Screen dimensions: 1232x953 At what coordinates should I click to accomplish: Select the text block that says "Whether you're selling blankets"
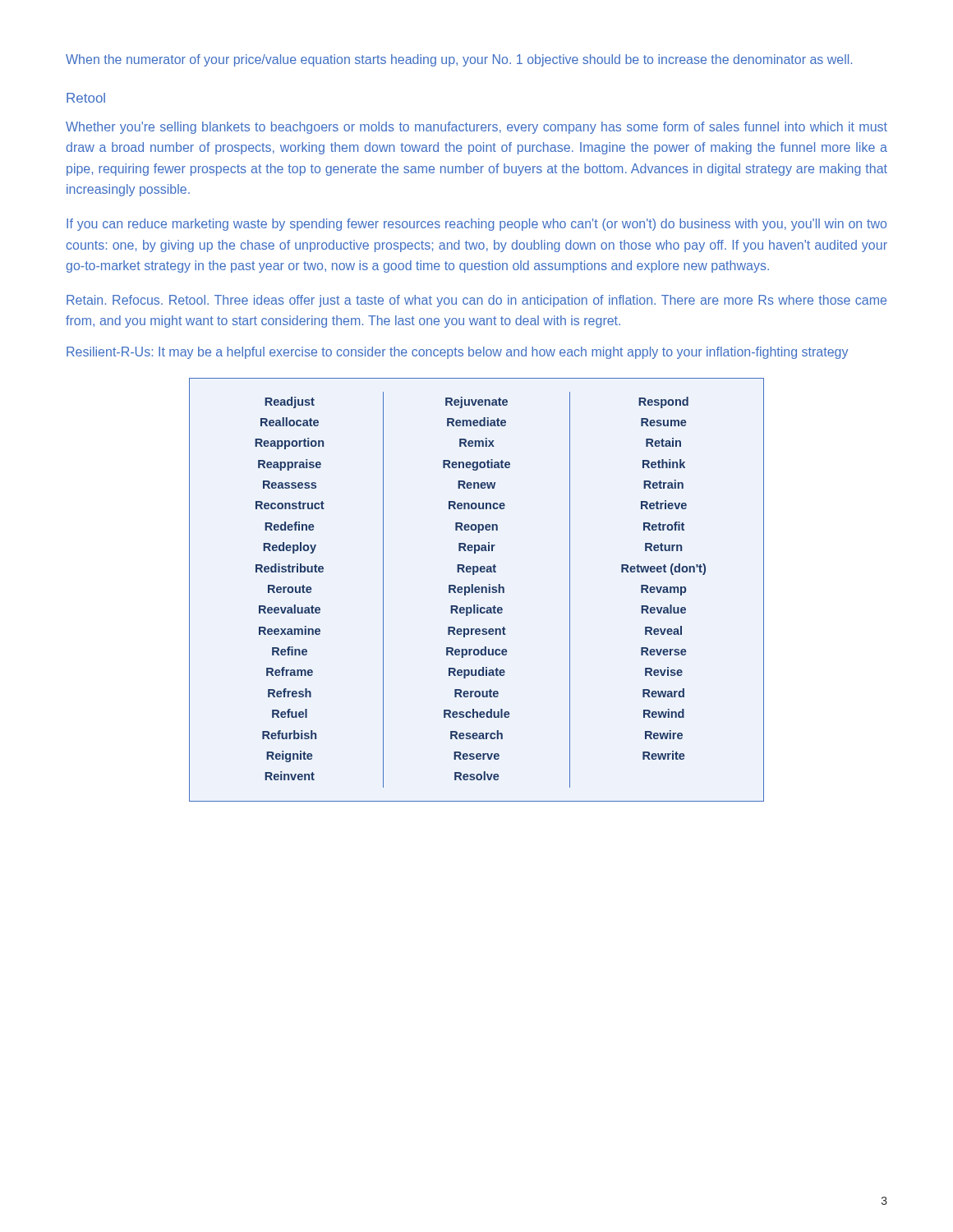pos(476,158)
